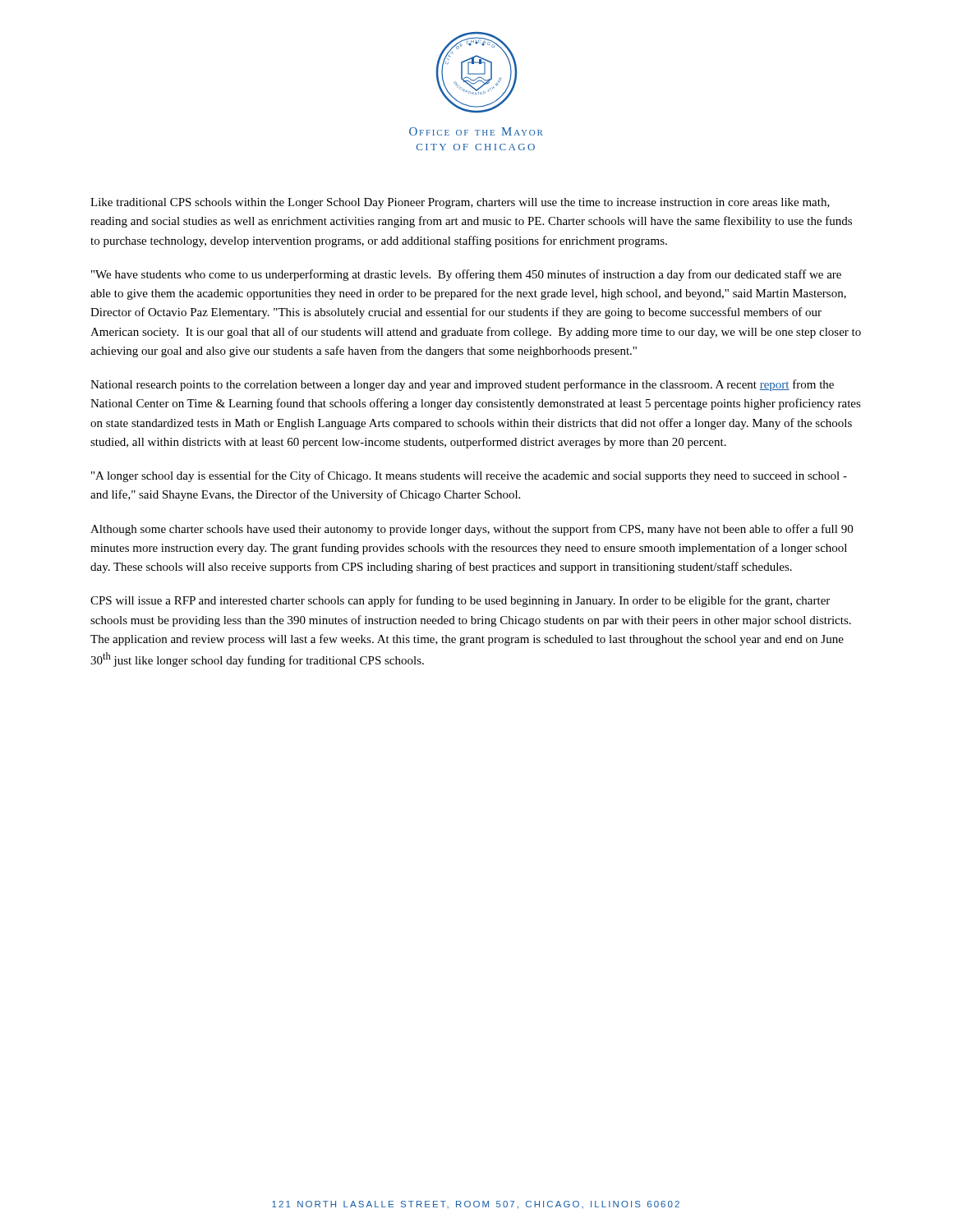Select the text block that says ""We have students who come"
The width and height of the screenshot is (953, 1232).
pyautogui.click(x=476, y=313)
